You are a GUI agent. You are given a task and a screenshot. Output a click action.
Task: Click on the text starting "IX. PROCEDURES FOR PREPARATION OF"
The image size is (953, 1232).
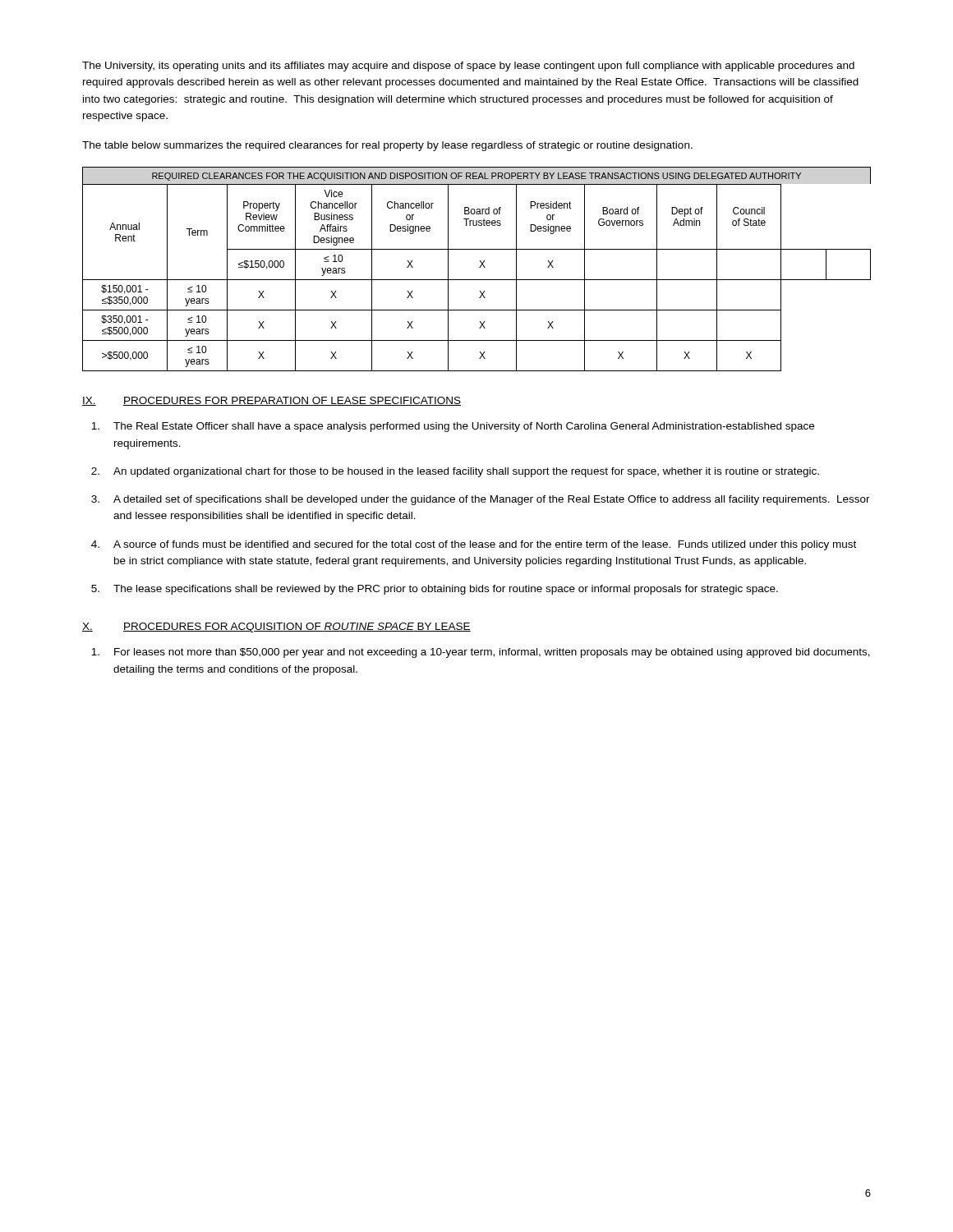pos(272,401)
